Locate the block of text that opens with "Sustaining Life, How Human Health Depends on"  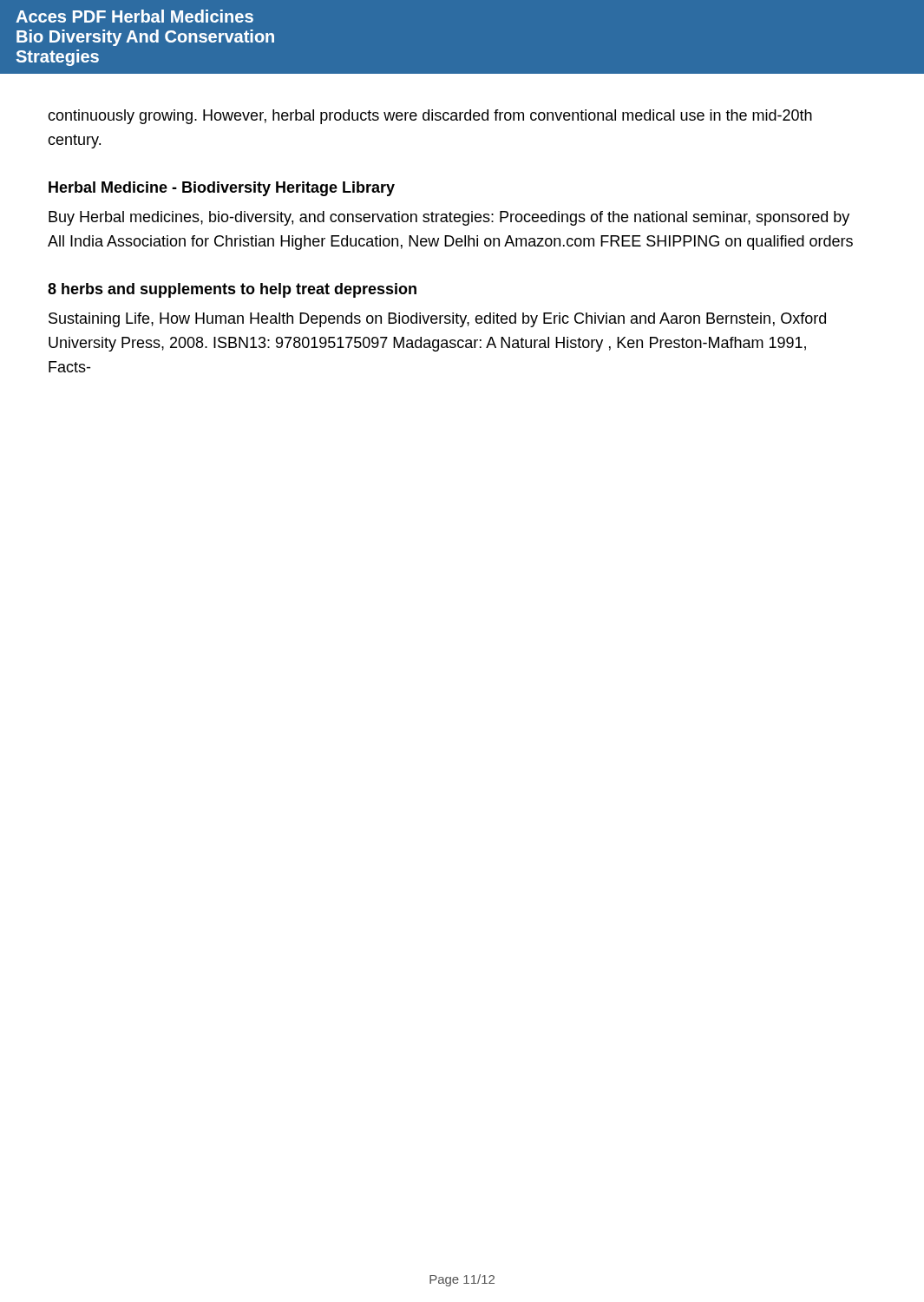point(437,343)
